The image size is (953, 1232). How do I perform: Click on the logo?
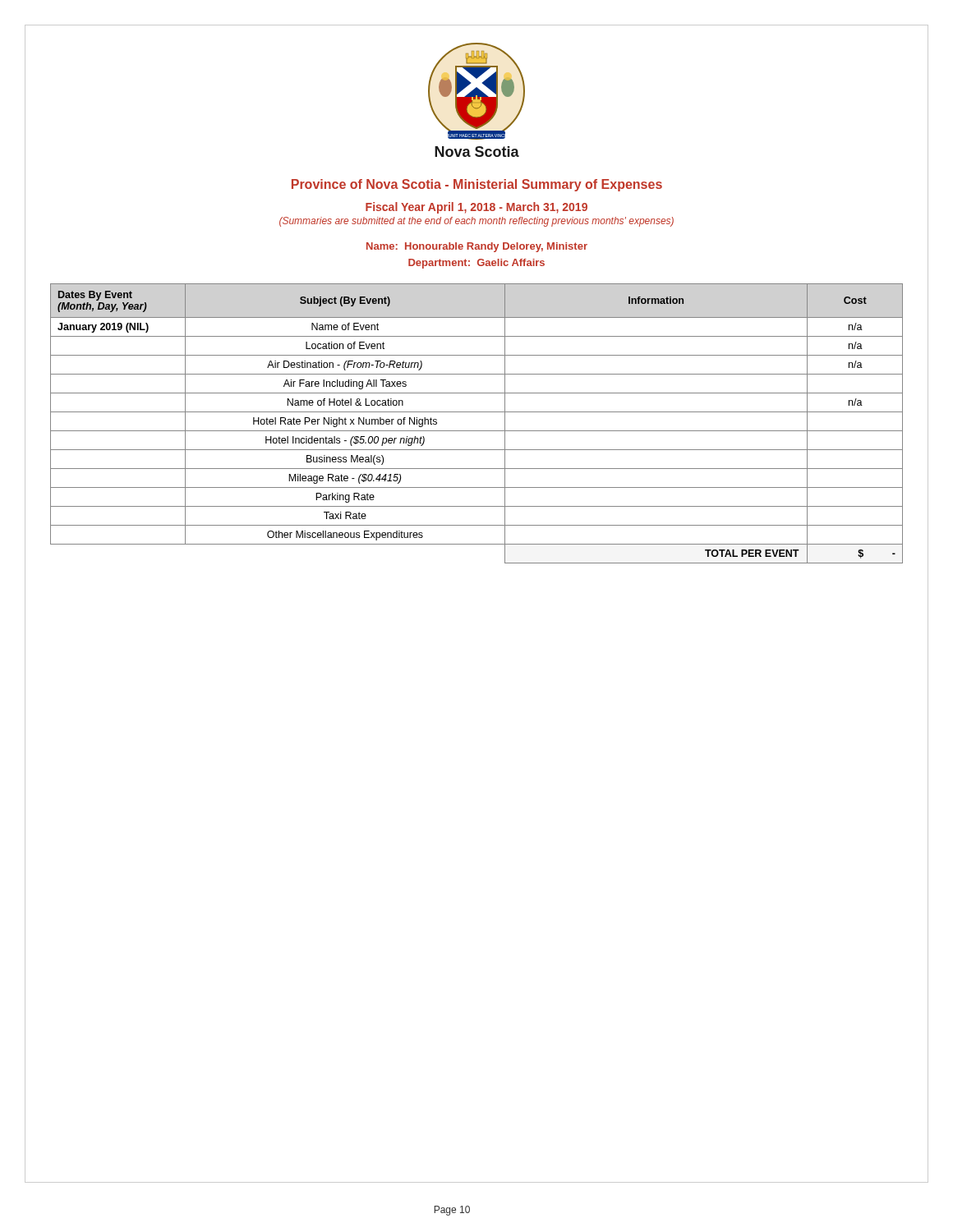(x=476, y=91)
